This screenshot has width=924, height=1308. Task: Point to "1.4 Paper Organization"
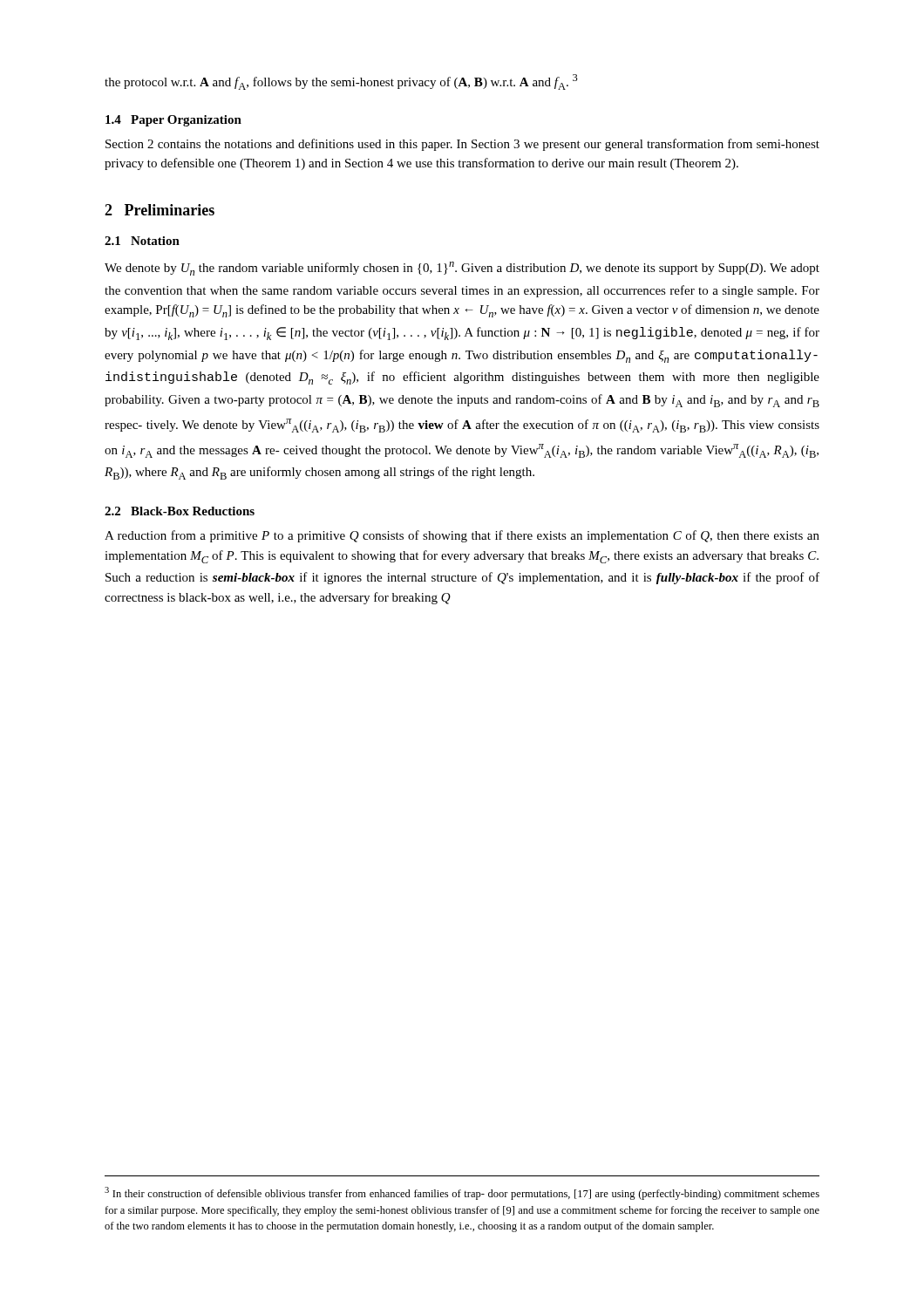(173, 119)
